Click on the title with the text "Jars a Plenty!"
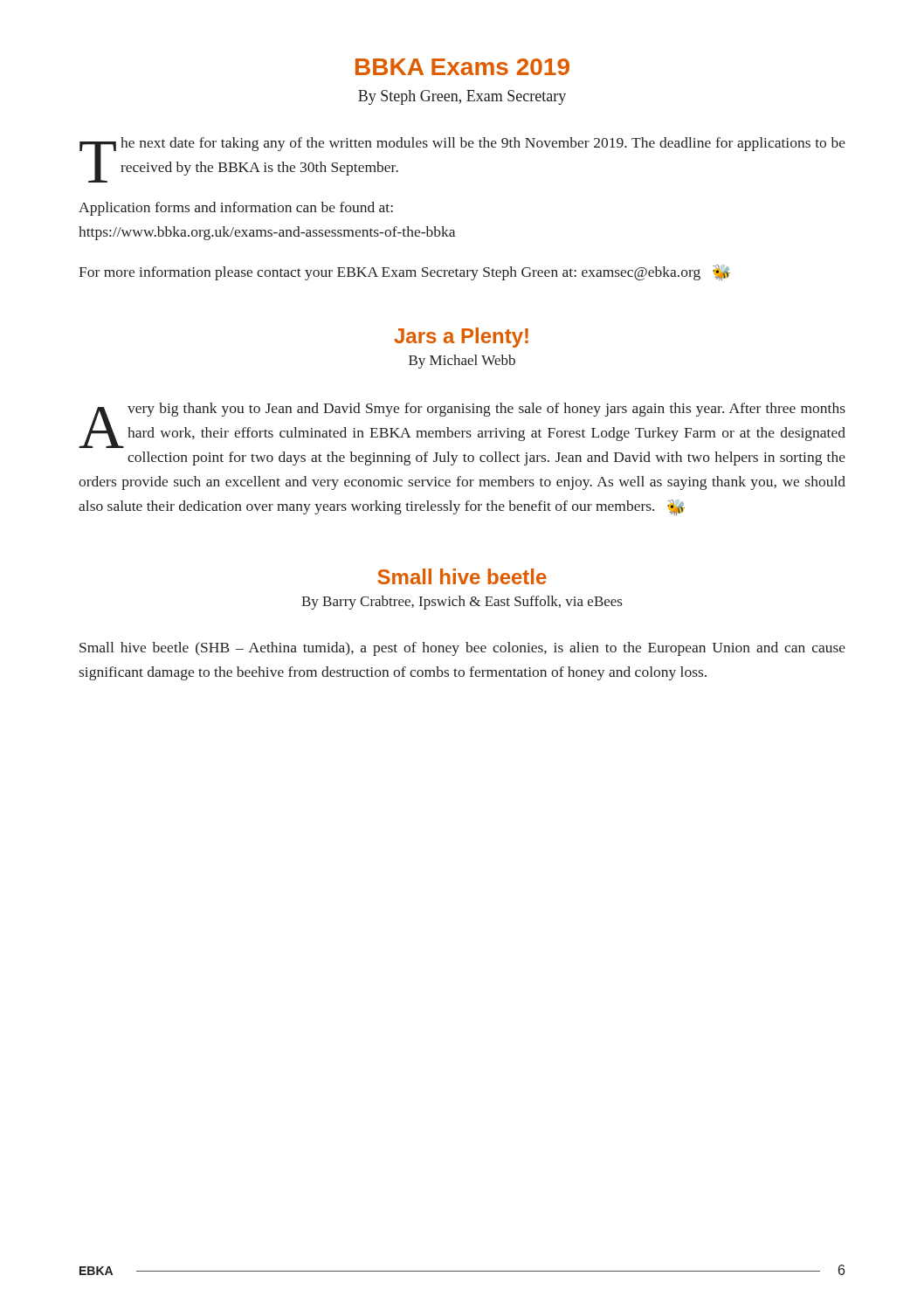Screen dimensions: 1310x924 click(x=462, y=336)
